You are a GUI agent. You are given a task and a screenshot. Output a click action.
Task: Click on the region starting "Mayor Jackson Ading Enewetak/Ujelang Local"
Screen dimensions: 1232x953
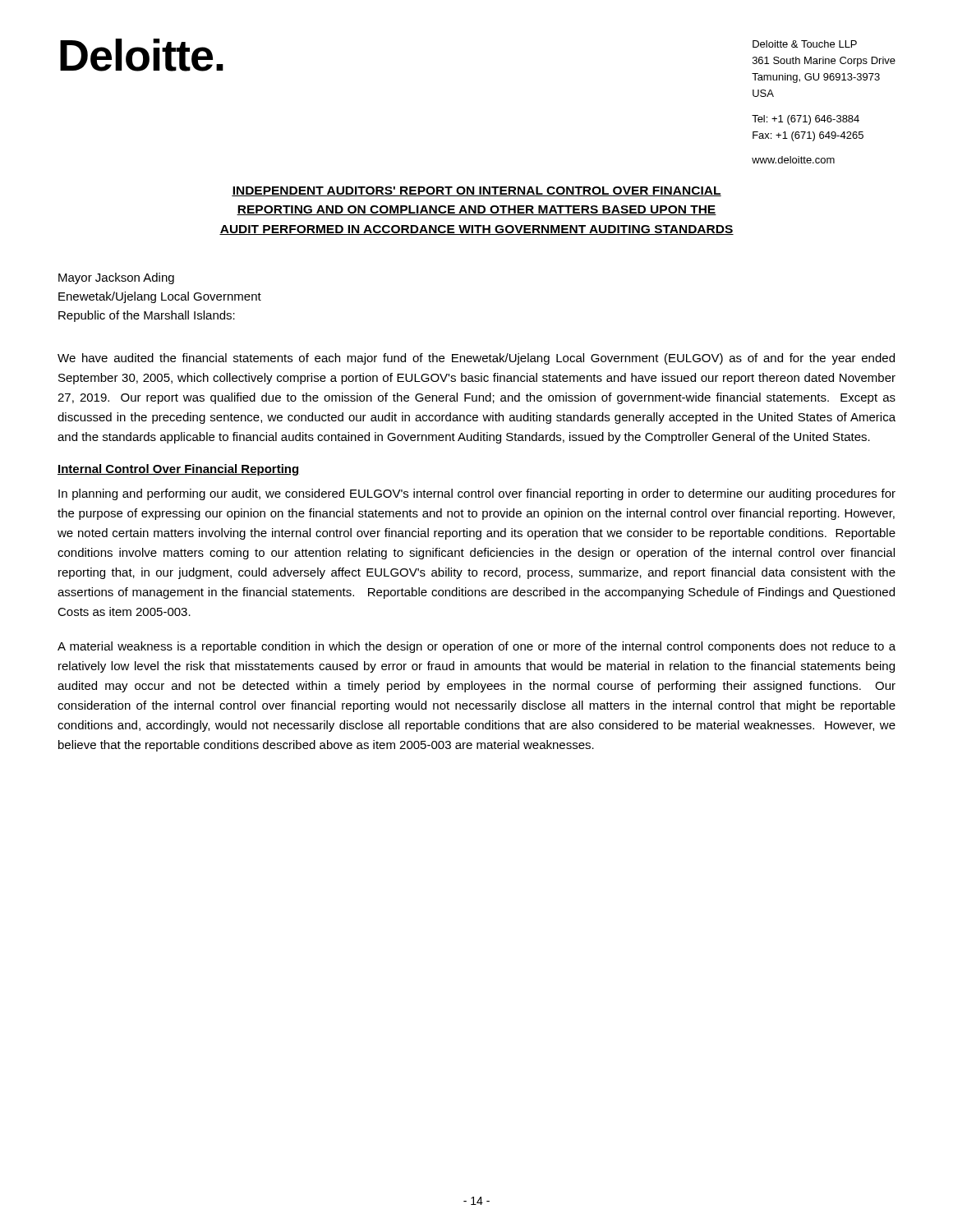159,296
